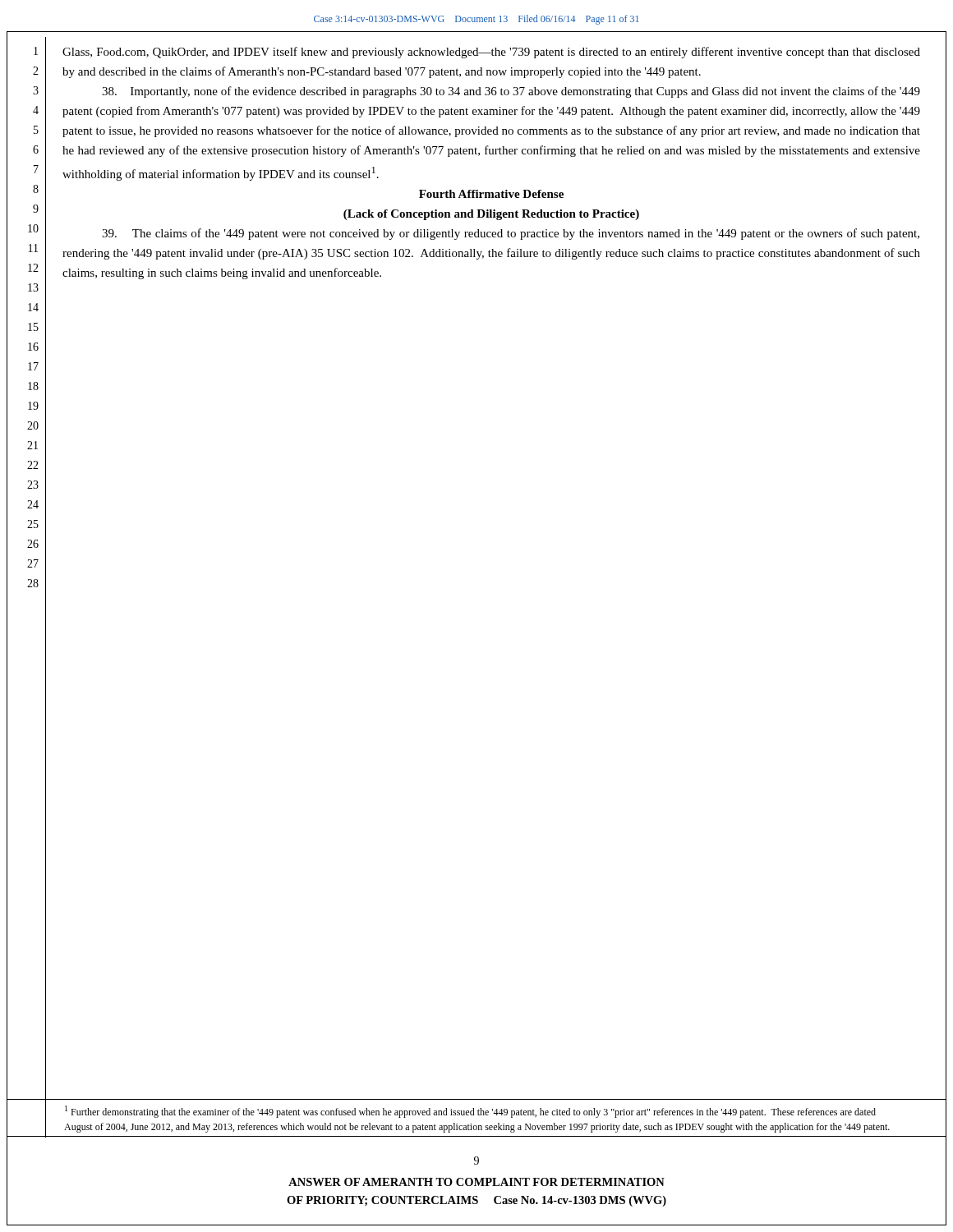Select the text block starting "(Lack of Conception and"
Image resolution: width=953 pixels, height=1232 pixels.
(491, 214)
